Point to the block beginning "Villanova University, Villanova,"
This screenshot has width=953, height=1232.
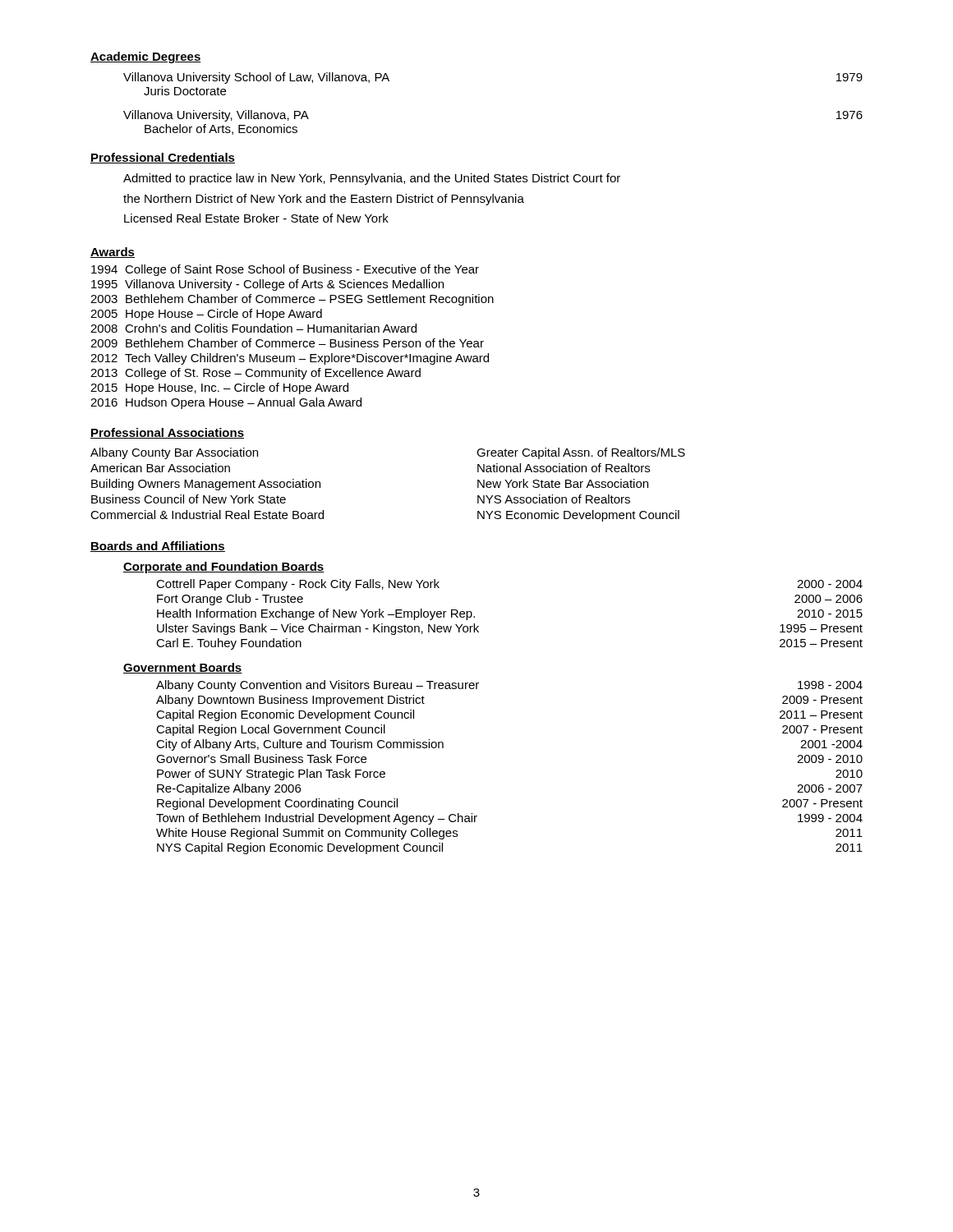[x=213, y=115]
